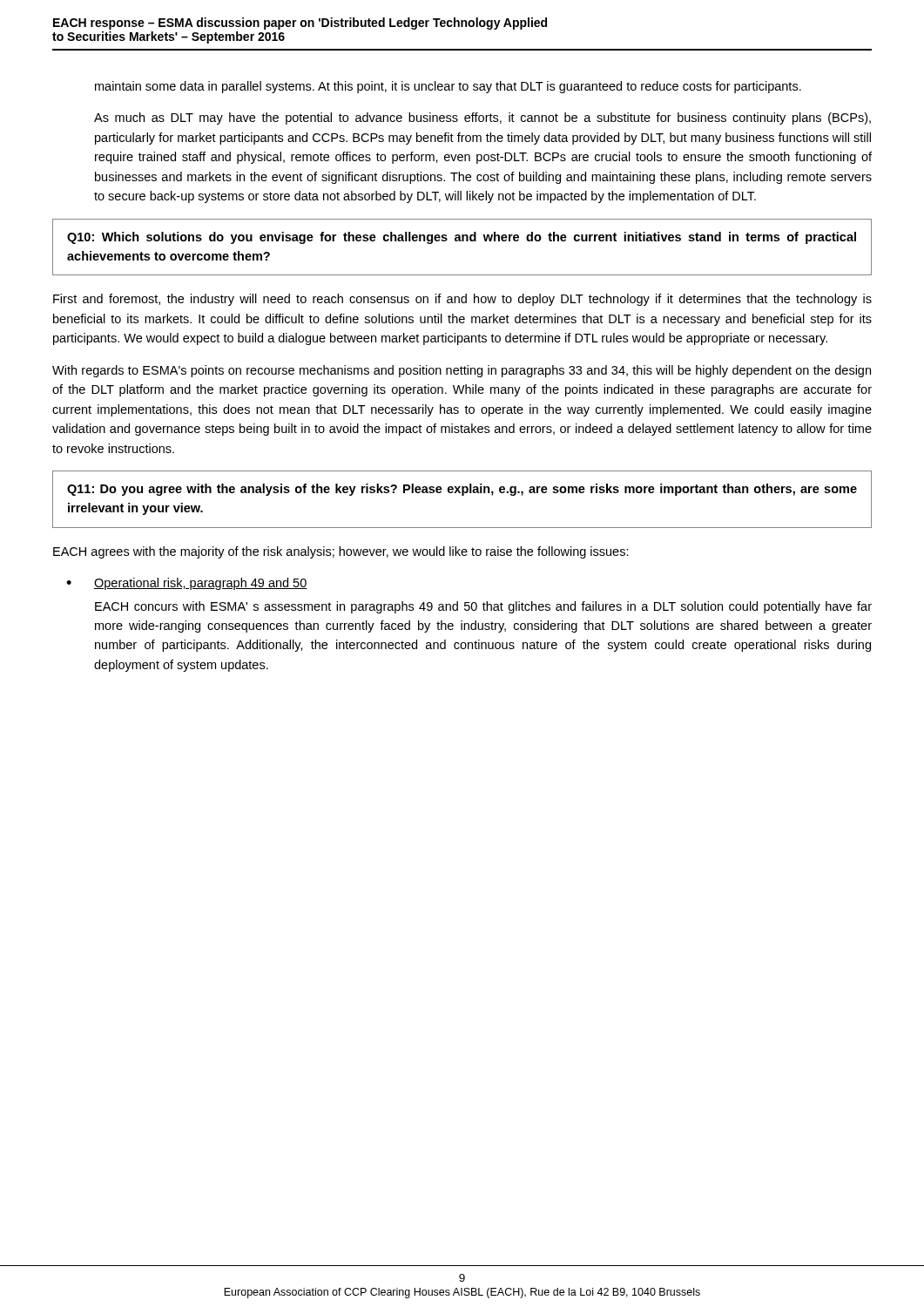The height and width of the screenshot is (1307, 924).
Task: Select the passage starting "First and foremost, the"
Action: tap(462, 319)
